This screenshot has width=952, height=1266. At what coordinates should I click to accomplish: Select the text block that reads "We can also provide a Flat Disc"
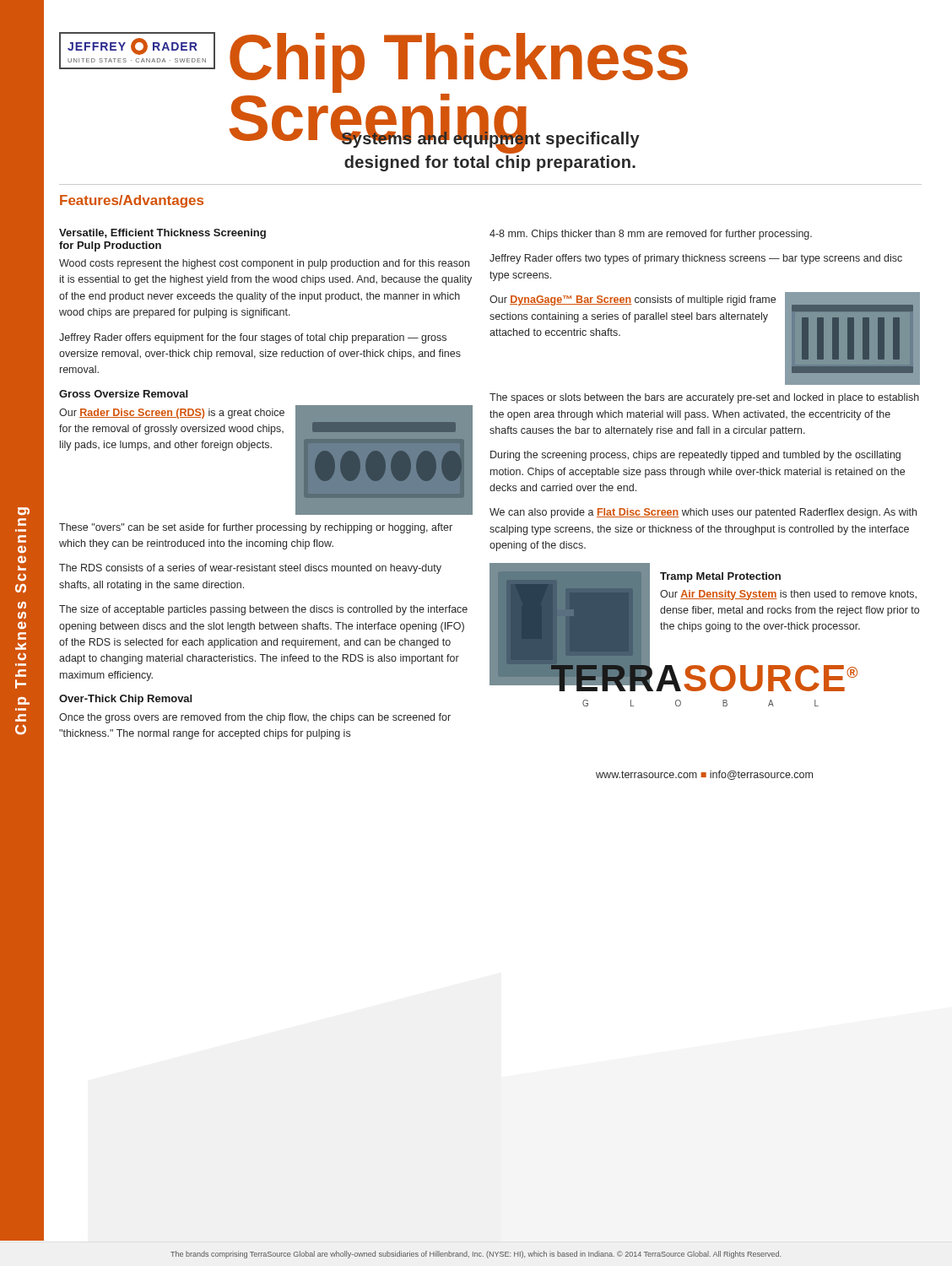tap(705, 530)
